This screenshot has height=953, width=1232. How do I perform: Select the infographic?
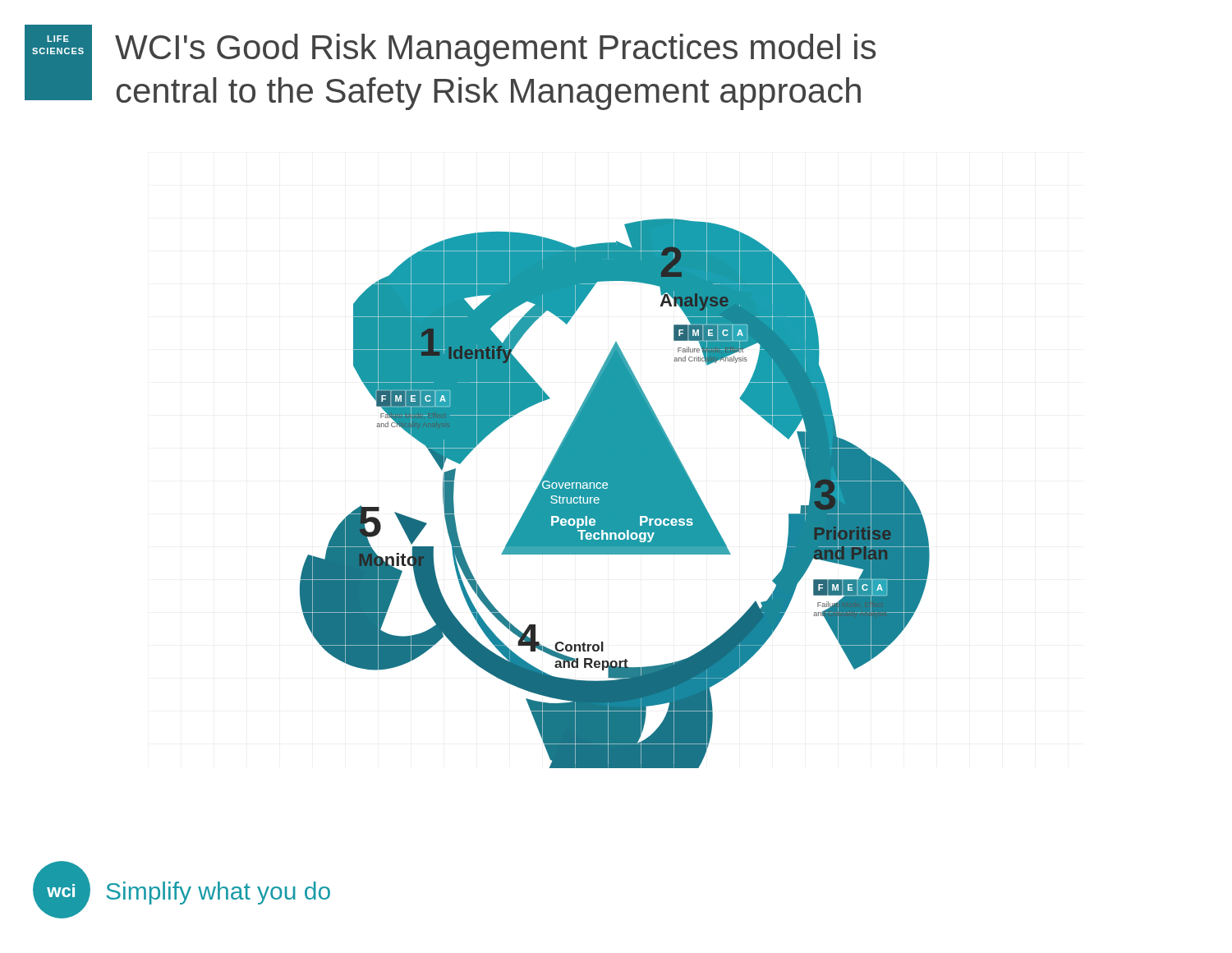(616, 460)
